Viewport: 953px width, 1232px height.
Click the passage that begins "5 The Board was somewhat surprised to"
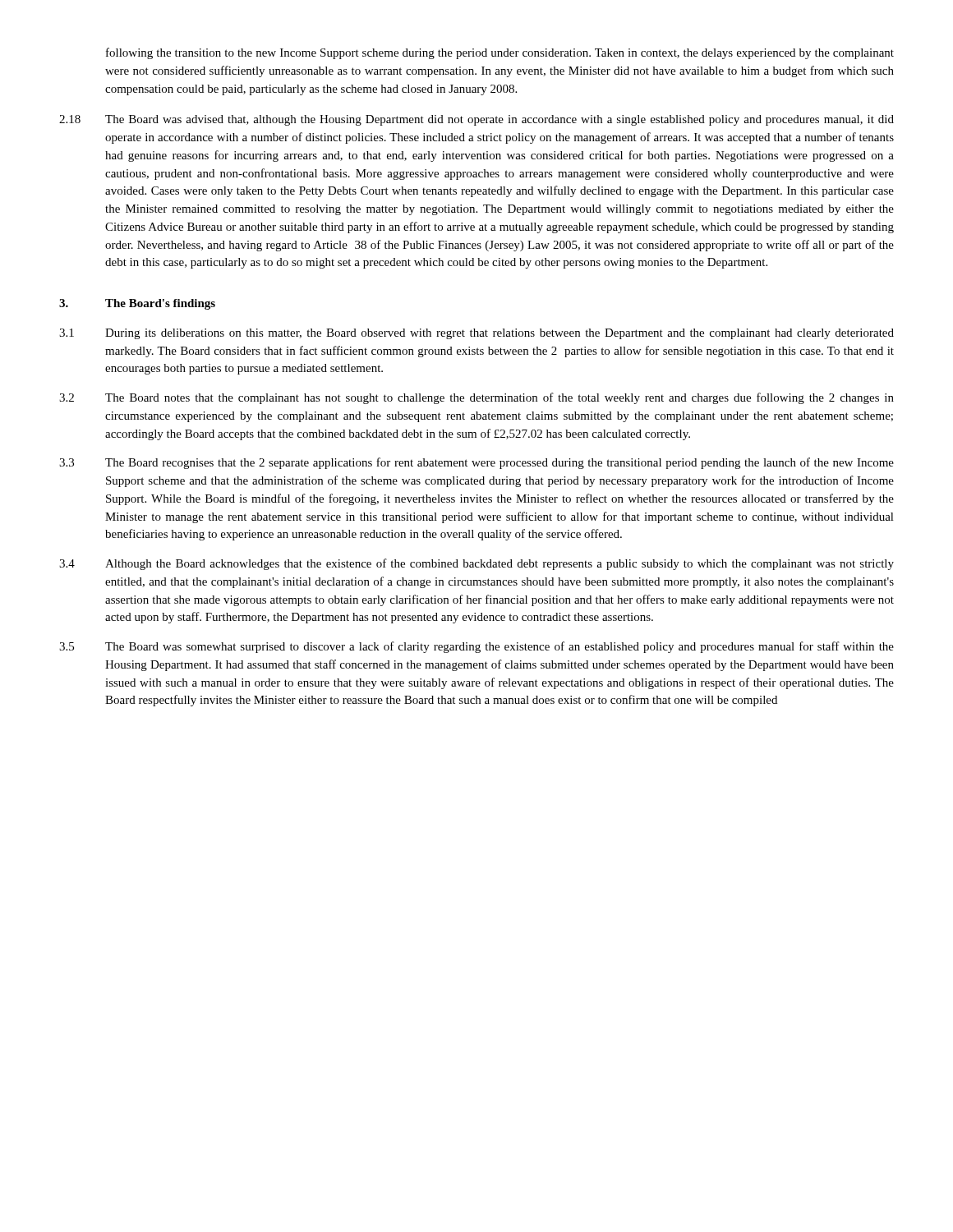476,674
